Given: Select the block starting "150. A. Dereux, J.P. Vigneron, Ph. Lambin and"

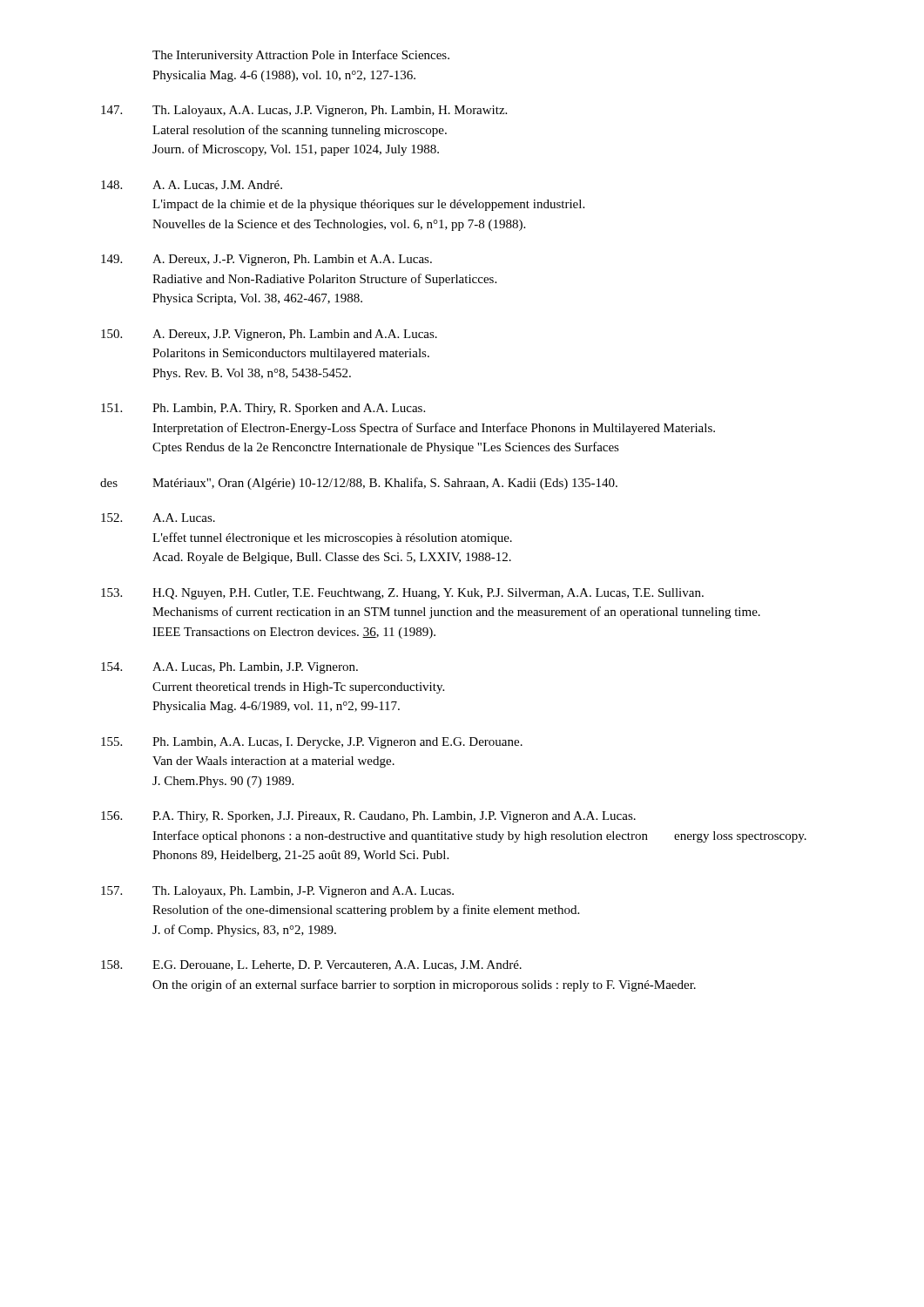Looking at the screenshot, I should [269, 335].
